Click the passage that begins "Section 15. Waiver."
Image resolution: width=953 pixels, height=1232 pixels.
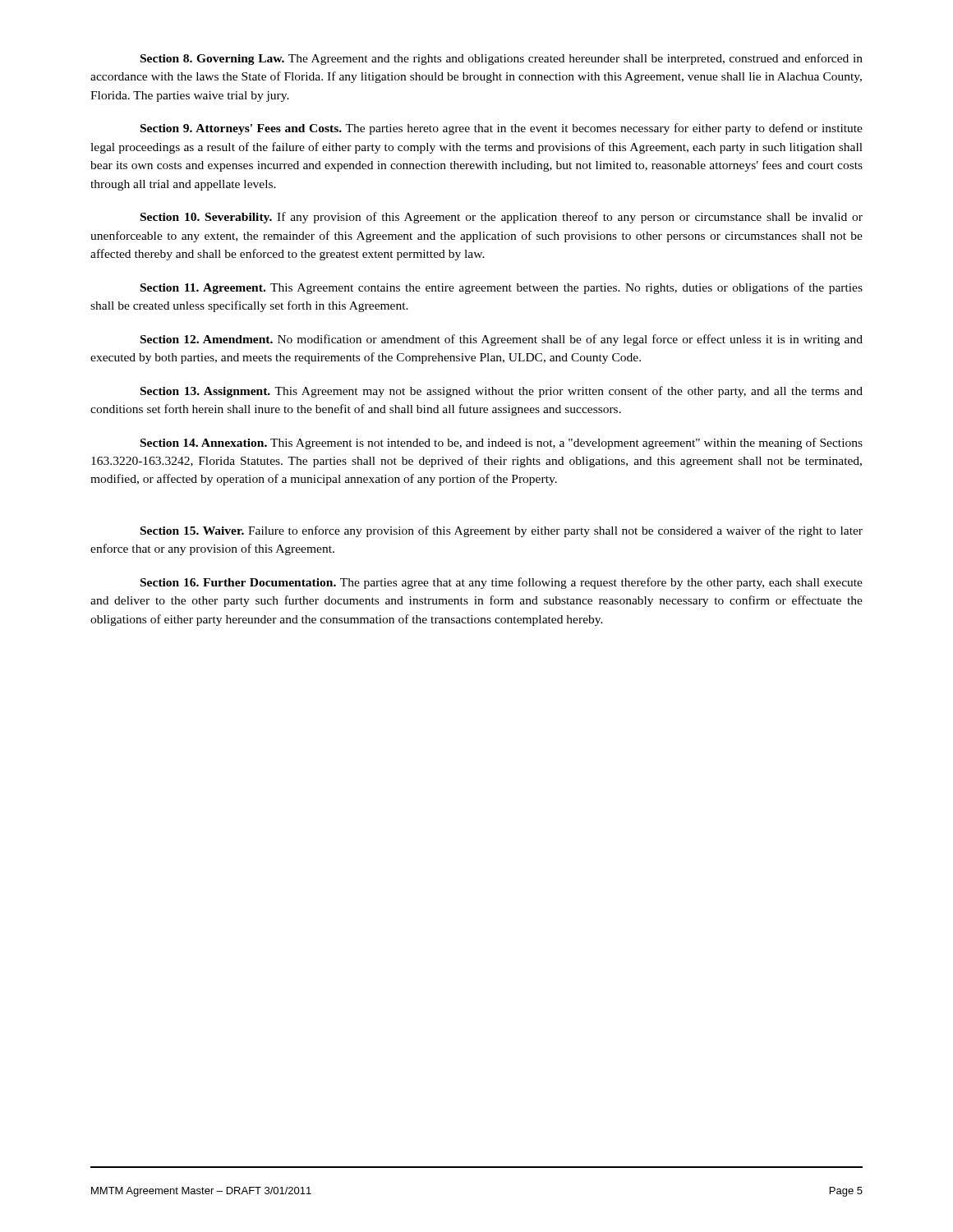coord(476,539)
